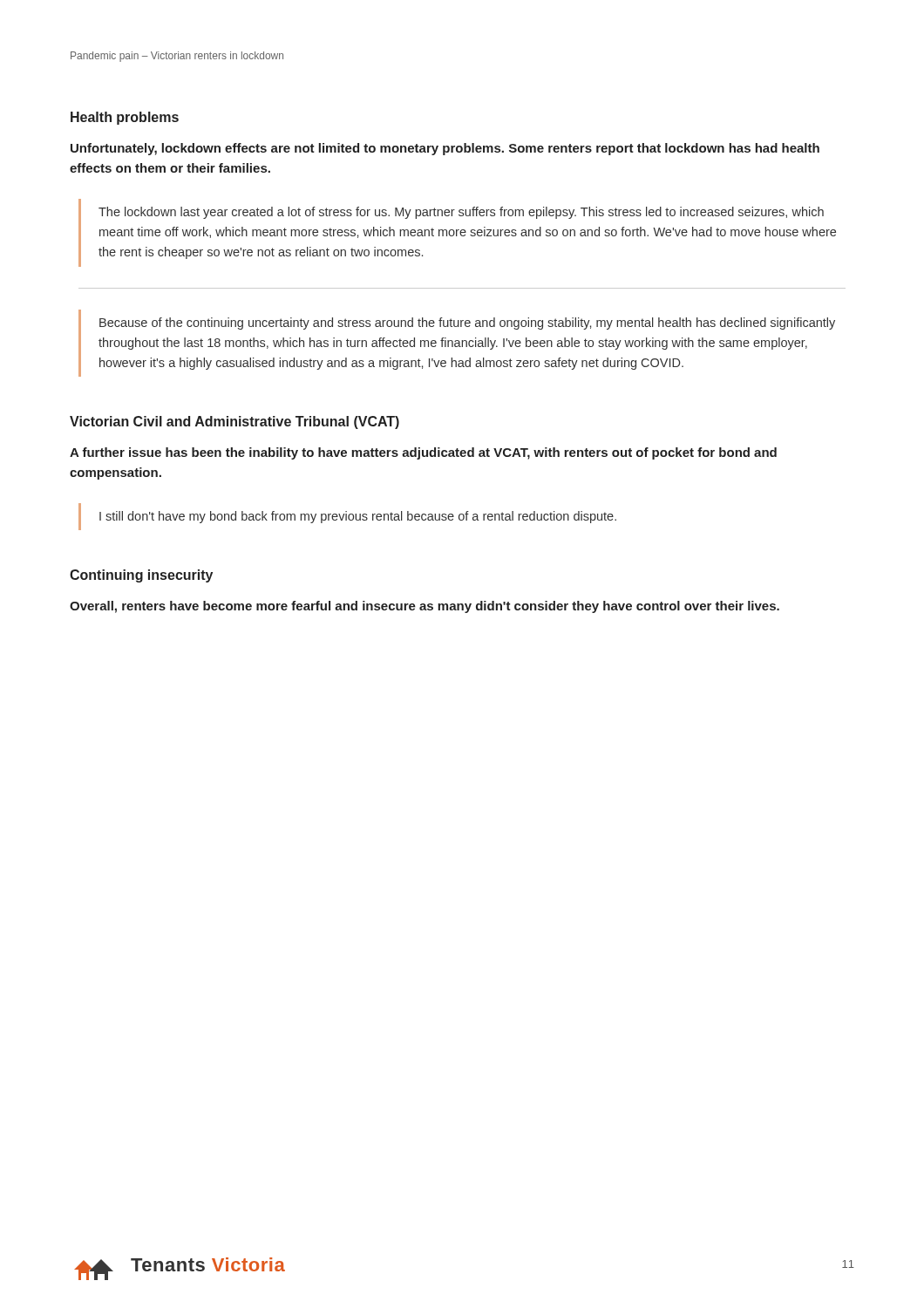924x1308 pixels.
Task: Point to the element starting "A further issue has"
Action: (x=424, y=462)
